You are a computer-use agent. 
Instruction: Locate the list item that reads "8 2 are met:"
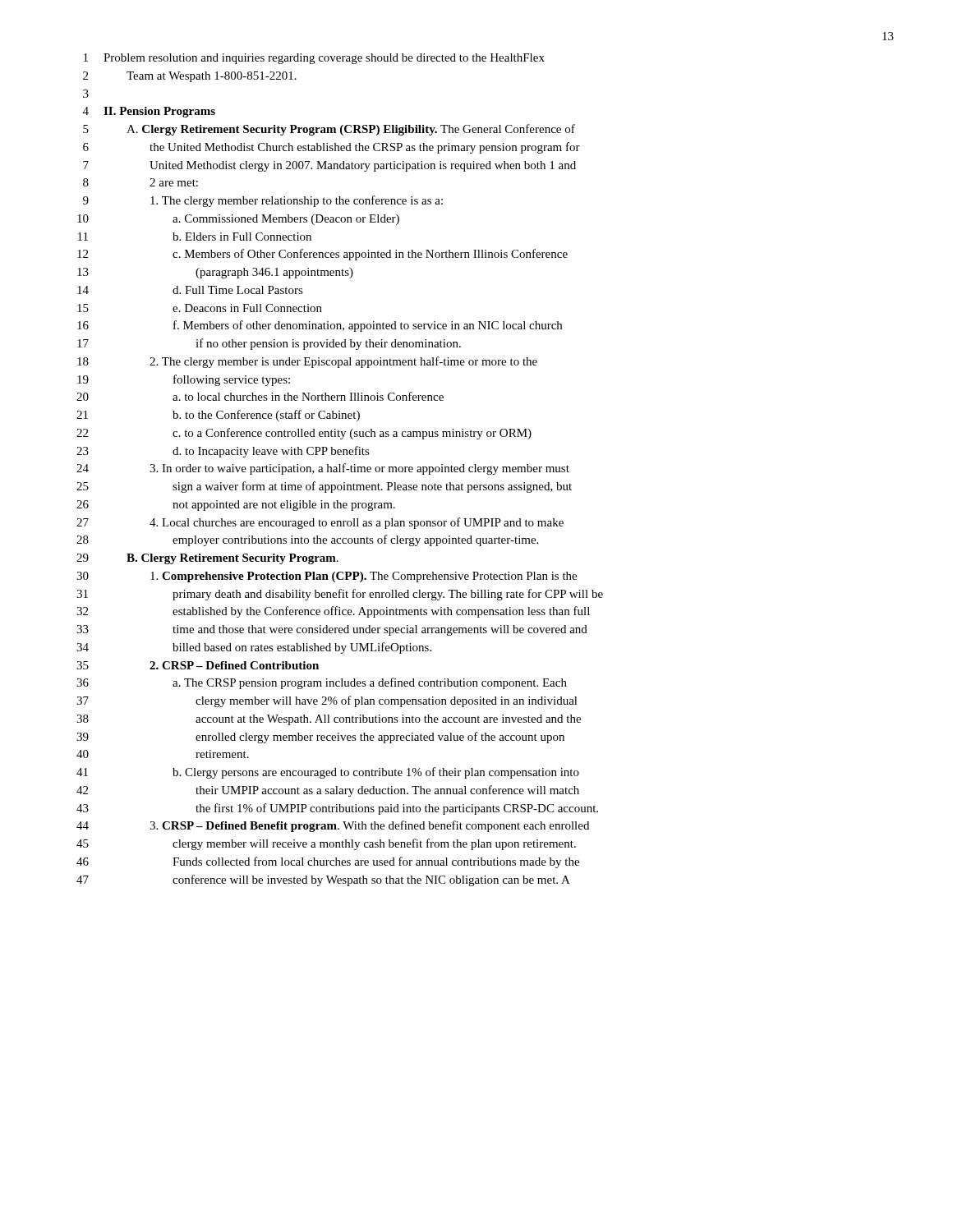[x=86, y=182]
